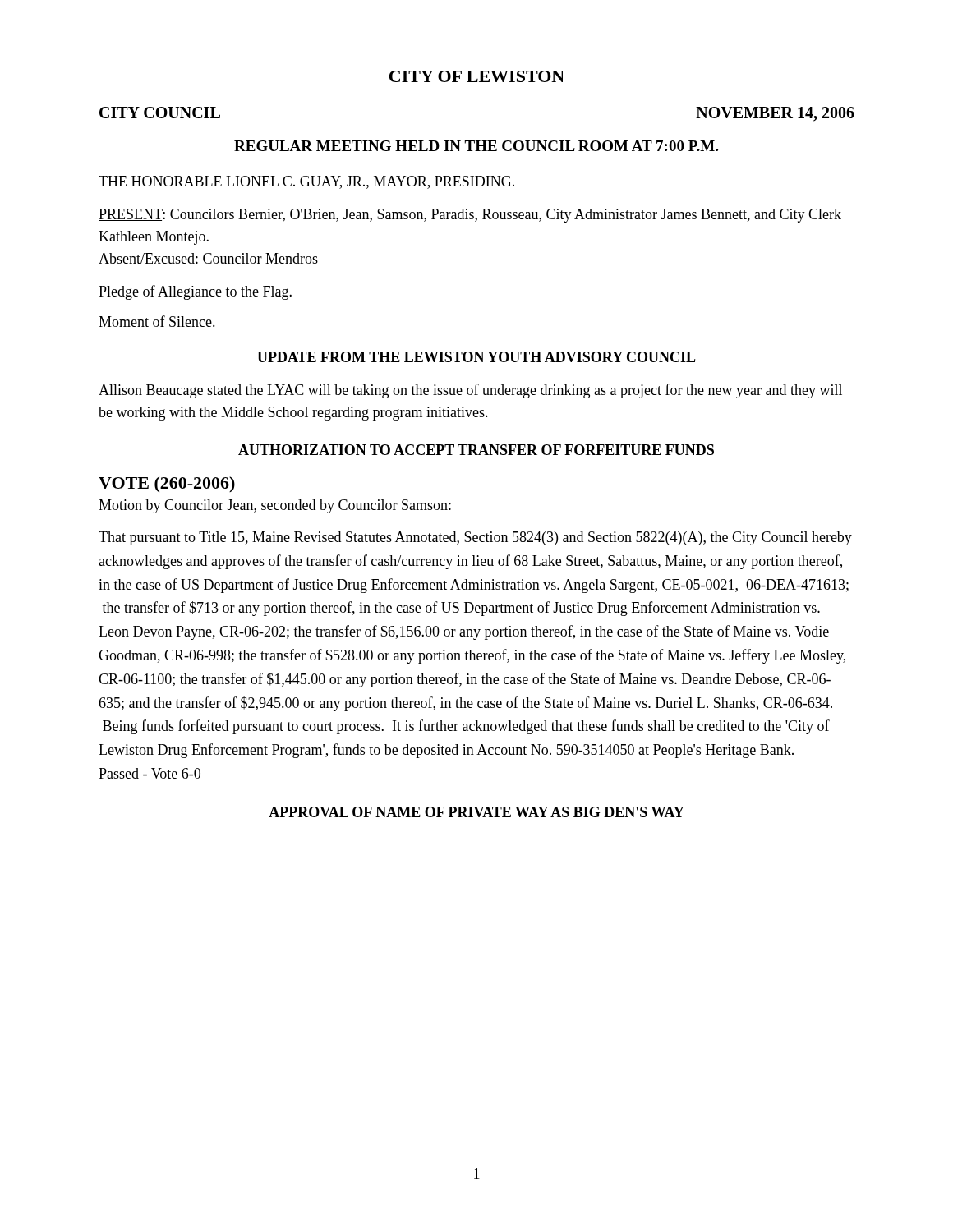Click the passage that begins "Allison Beaucage stated the LYAC will be"
Screen dimensions: 1232x953
[470, 401]
